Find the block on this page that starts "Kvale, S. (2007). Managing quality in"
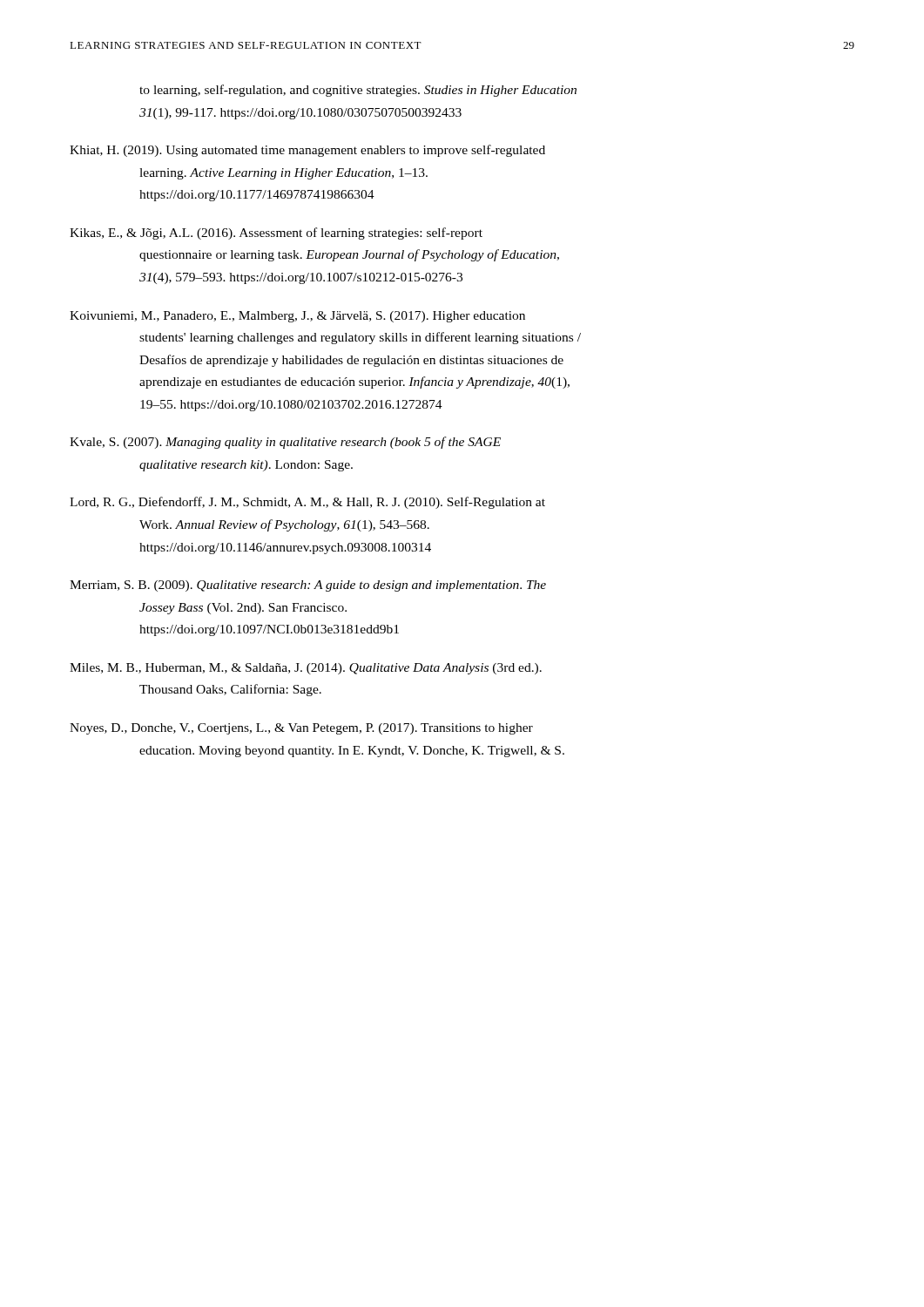Image resolution: width=924 pixels, height=1307 pixels. click(462, 453)
